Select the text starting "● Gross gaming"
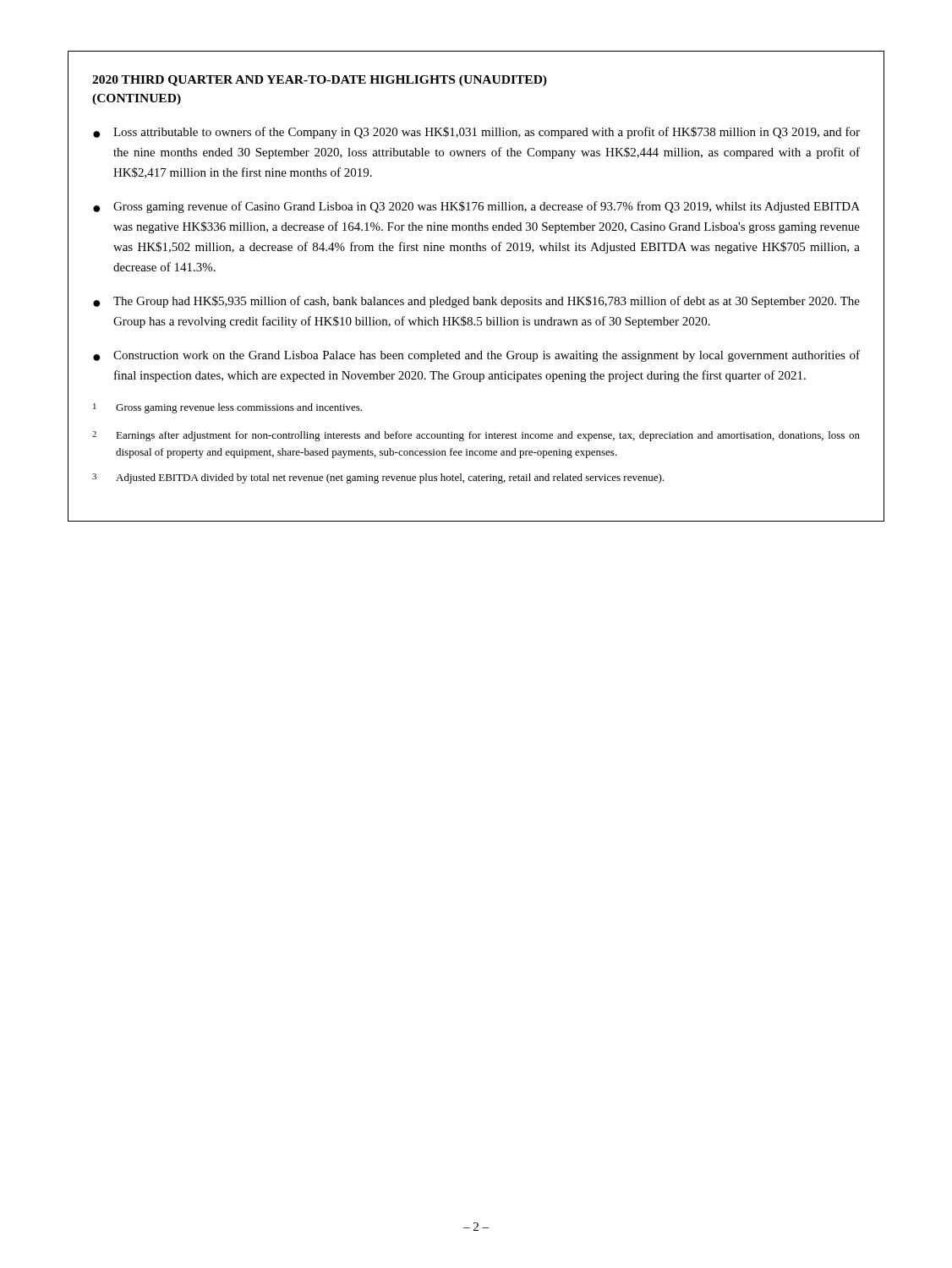Viewport: 952px width, 1268px height. coord(476,237)
